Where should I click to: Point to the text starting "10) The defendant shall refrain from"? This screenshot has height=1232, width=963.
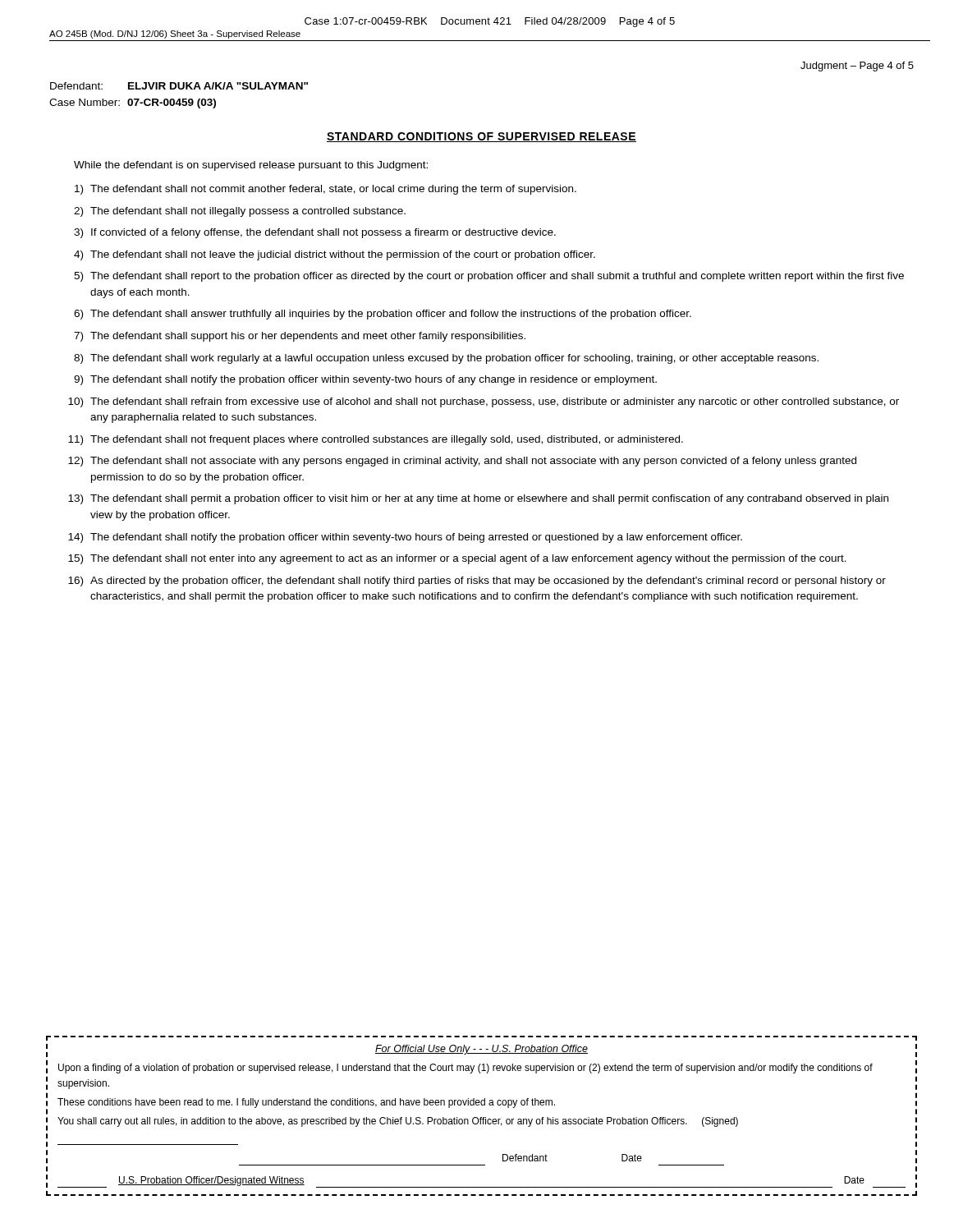click(x=482, y=409)
